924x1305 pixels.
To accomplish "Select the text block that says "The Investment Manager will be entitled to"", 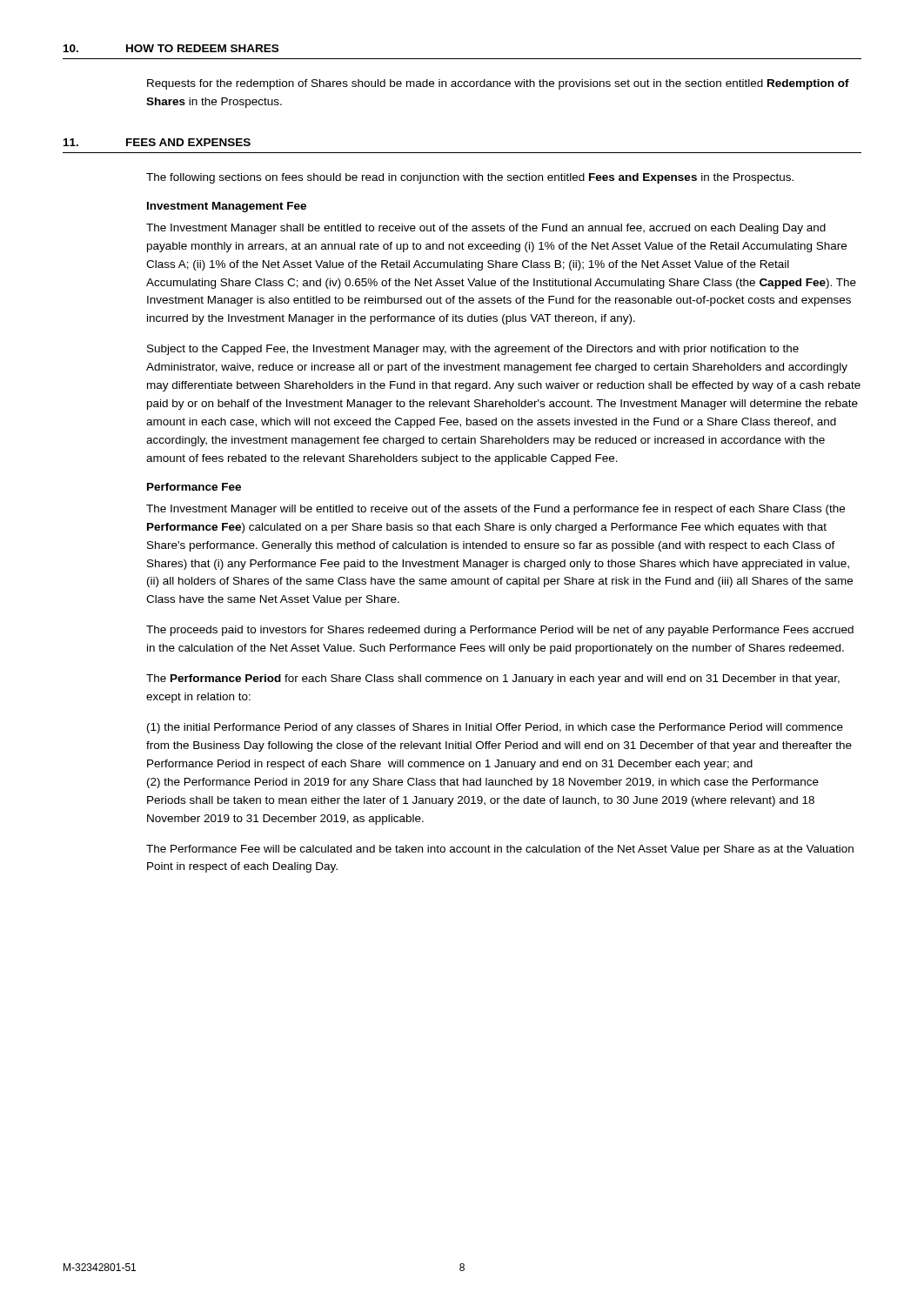I will coord(500,554).
